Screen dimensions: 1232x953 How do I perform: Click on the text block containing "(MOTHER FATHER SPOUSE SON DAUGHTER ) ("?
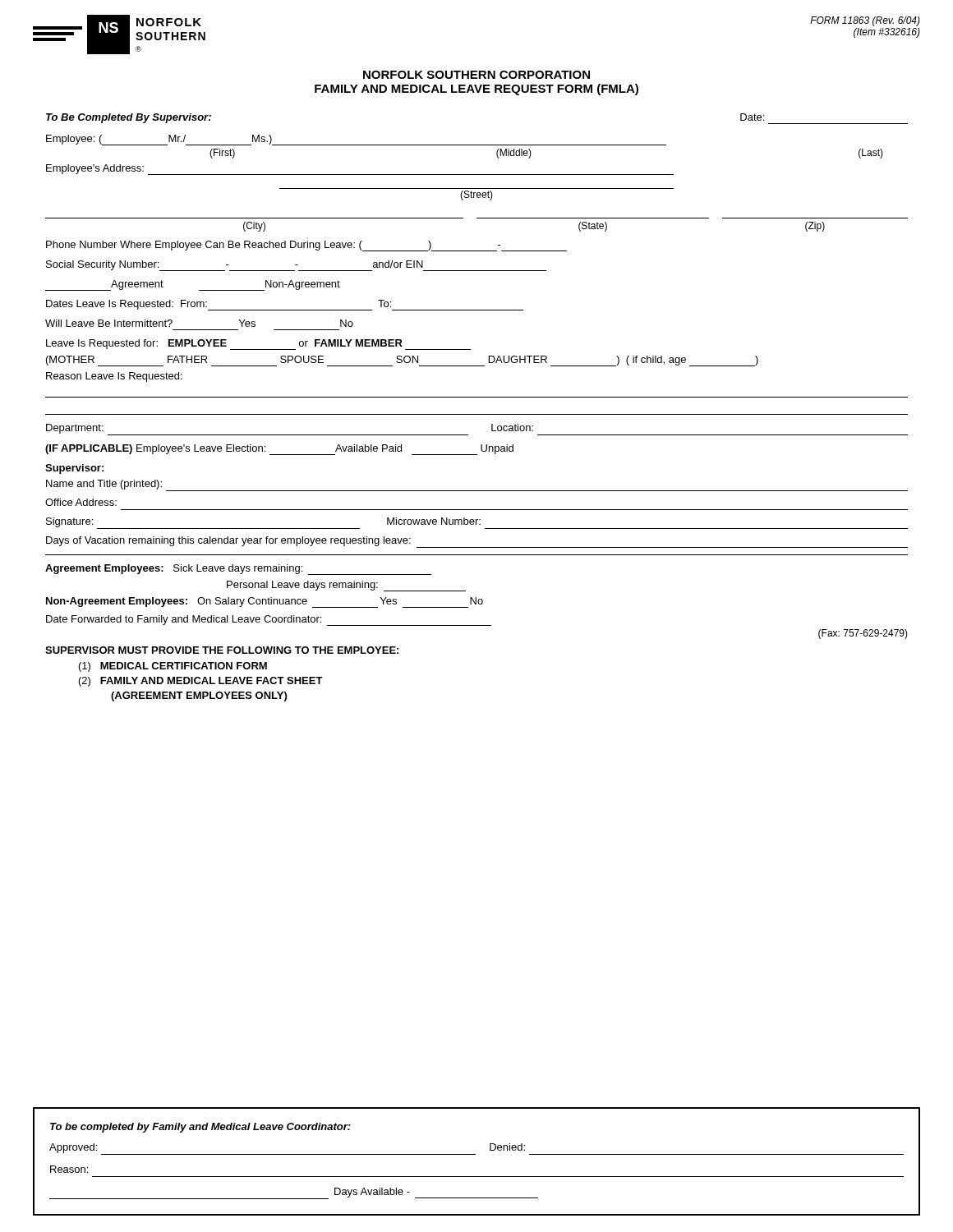402,360
